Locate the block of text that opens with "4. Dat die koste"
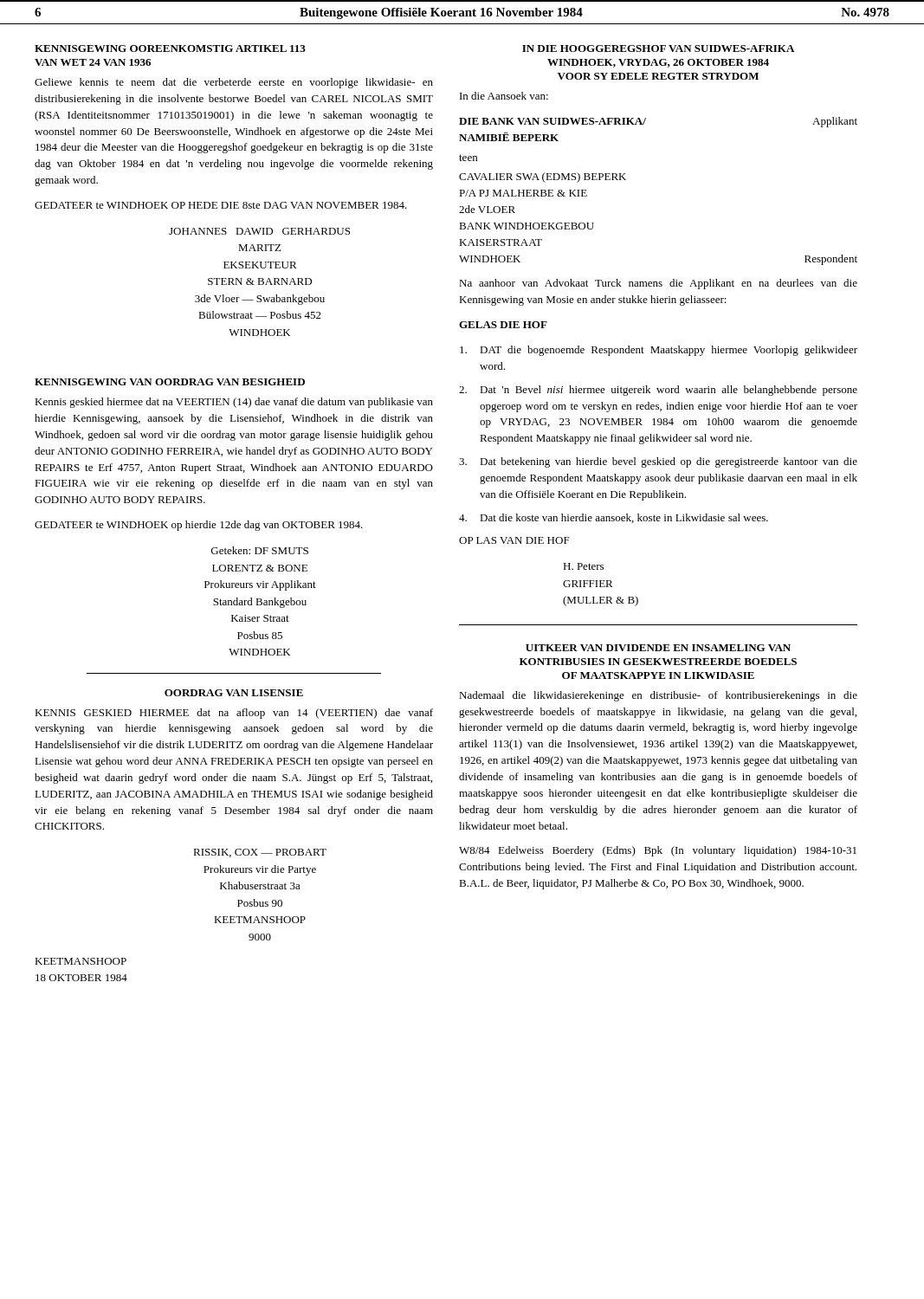This screenshot has width=924, height=1299. point(614,518)
